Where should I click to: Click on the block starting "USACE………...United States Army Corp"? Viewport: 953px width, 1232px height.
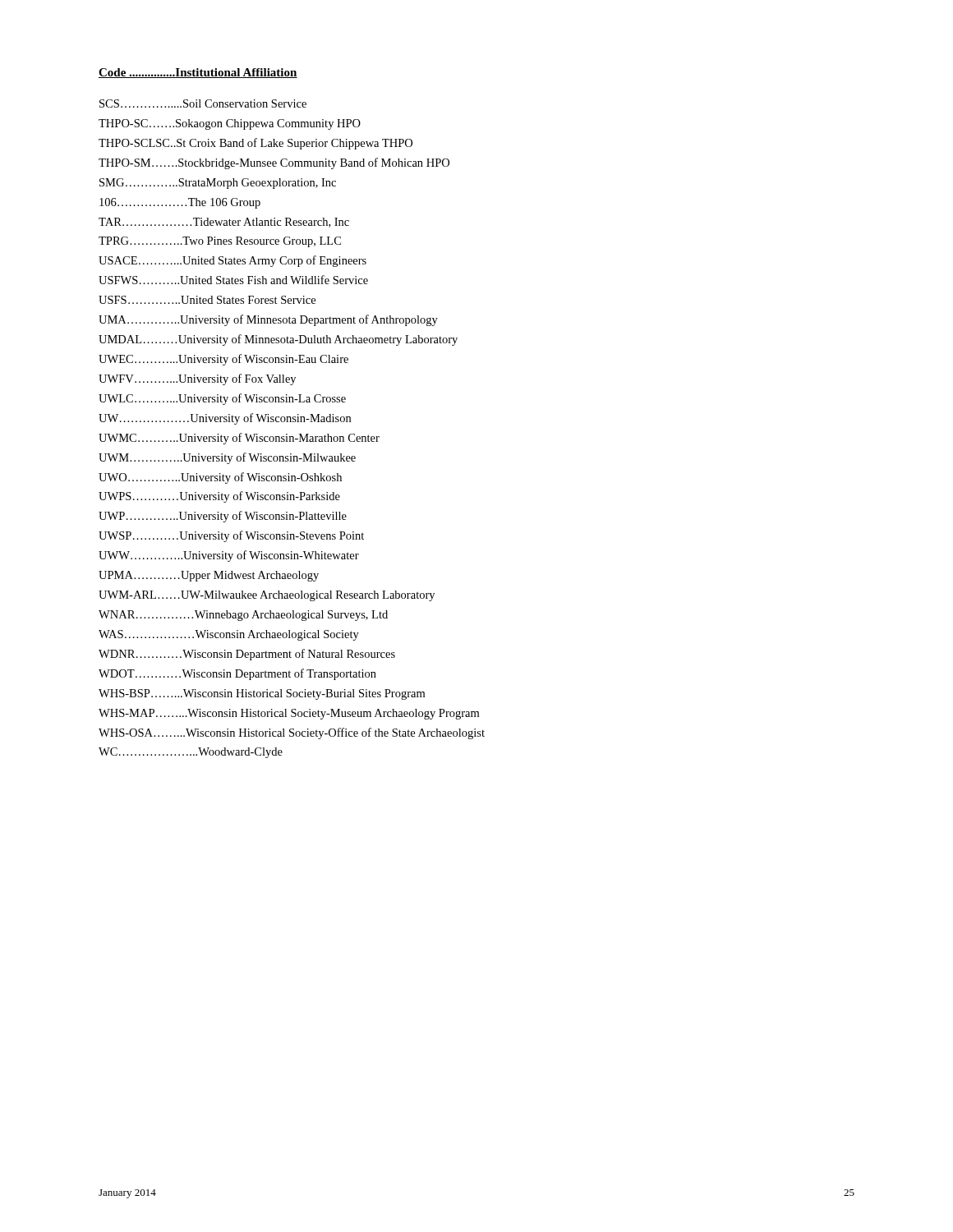tap(233, 261)
